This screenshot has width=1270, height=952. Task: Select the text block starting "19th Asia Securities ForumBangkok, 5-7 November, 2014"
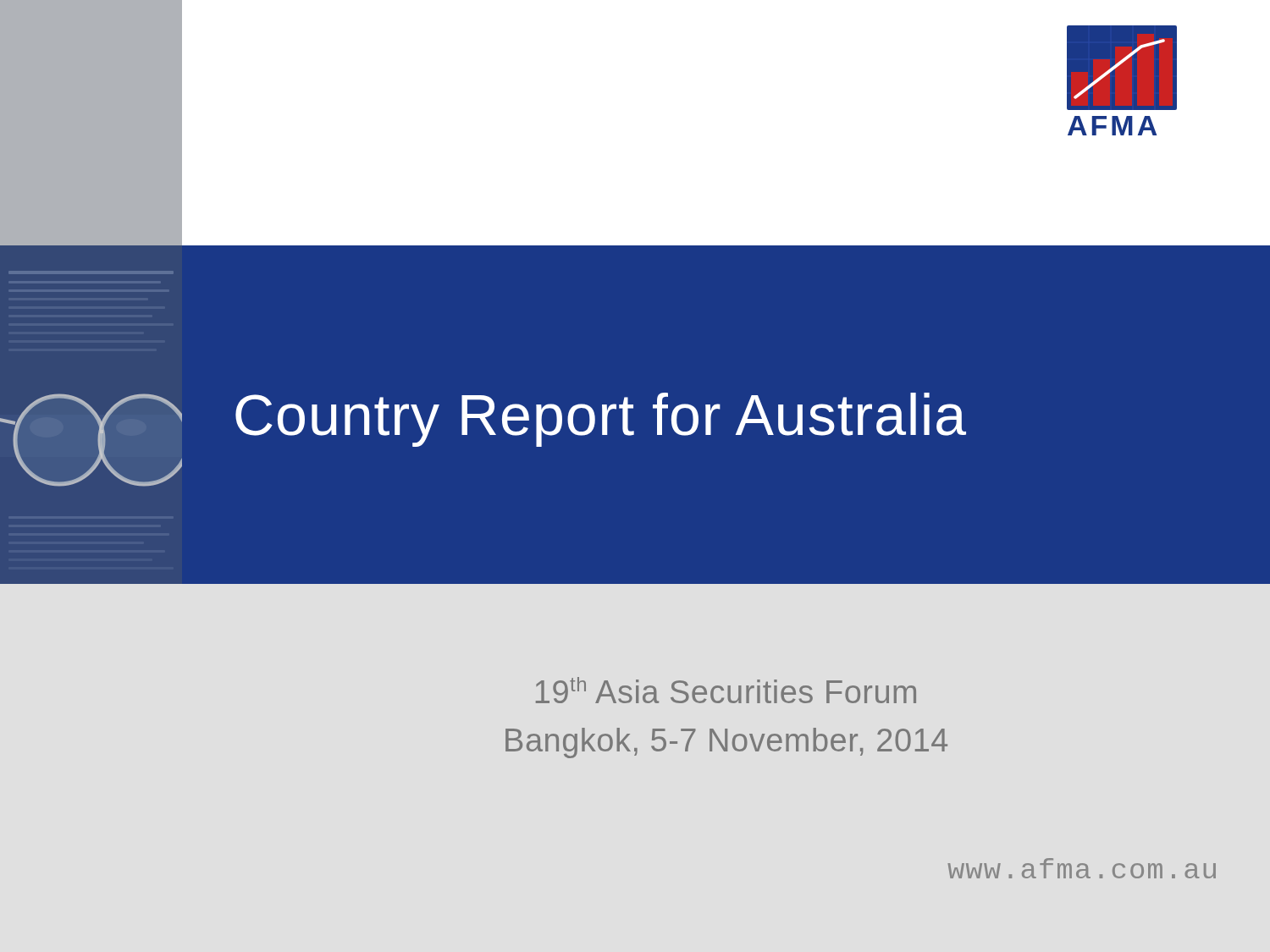pos(726,717)
